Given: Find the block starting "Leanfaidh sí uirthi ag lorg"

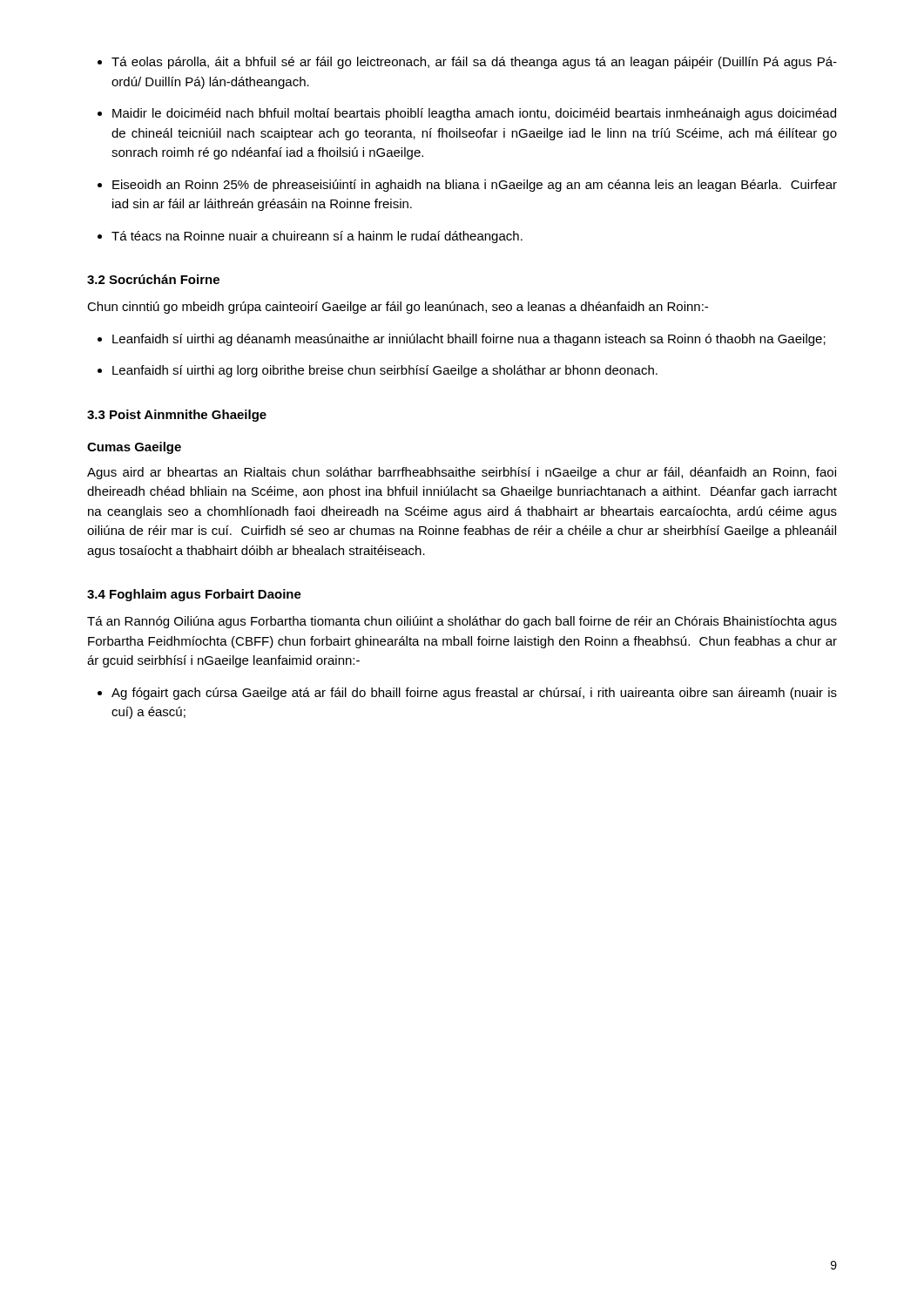Looking at the screenshot, I should [385, 370].
